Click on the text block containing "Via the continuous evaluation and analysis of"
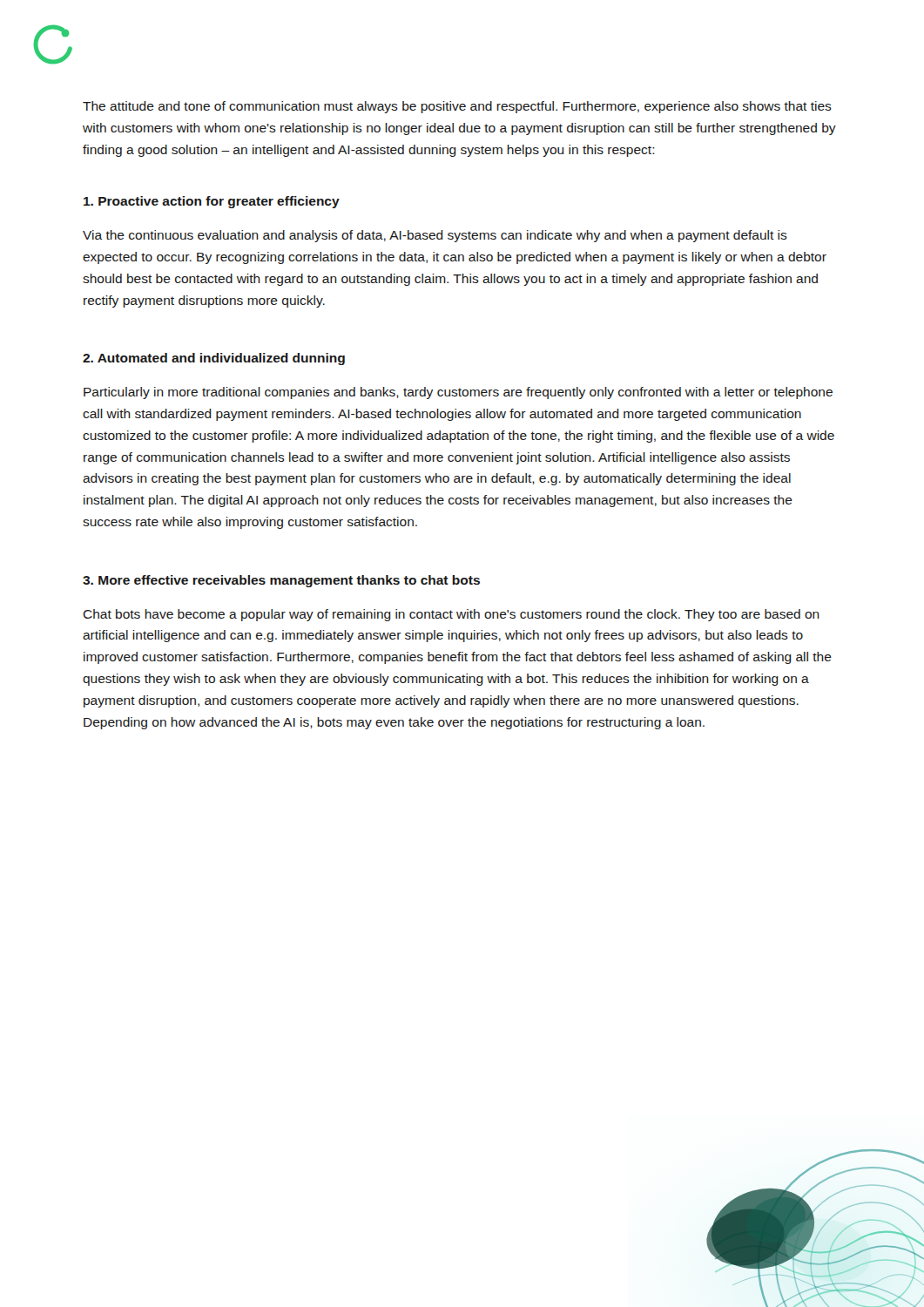This screenshot has height=1307, width=924. [462, 268]
